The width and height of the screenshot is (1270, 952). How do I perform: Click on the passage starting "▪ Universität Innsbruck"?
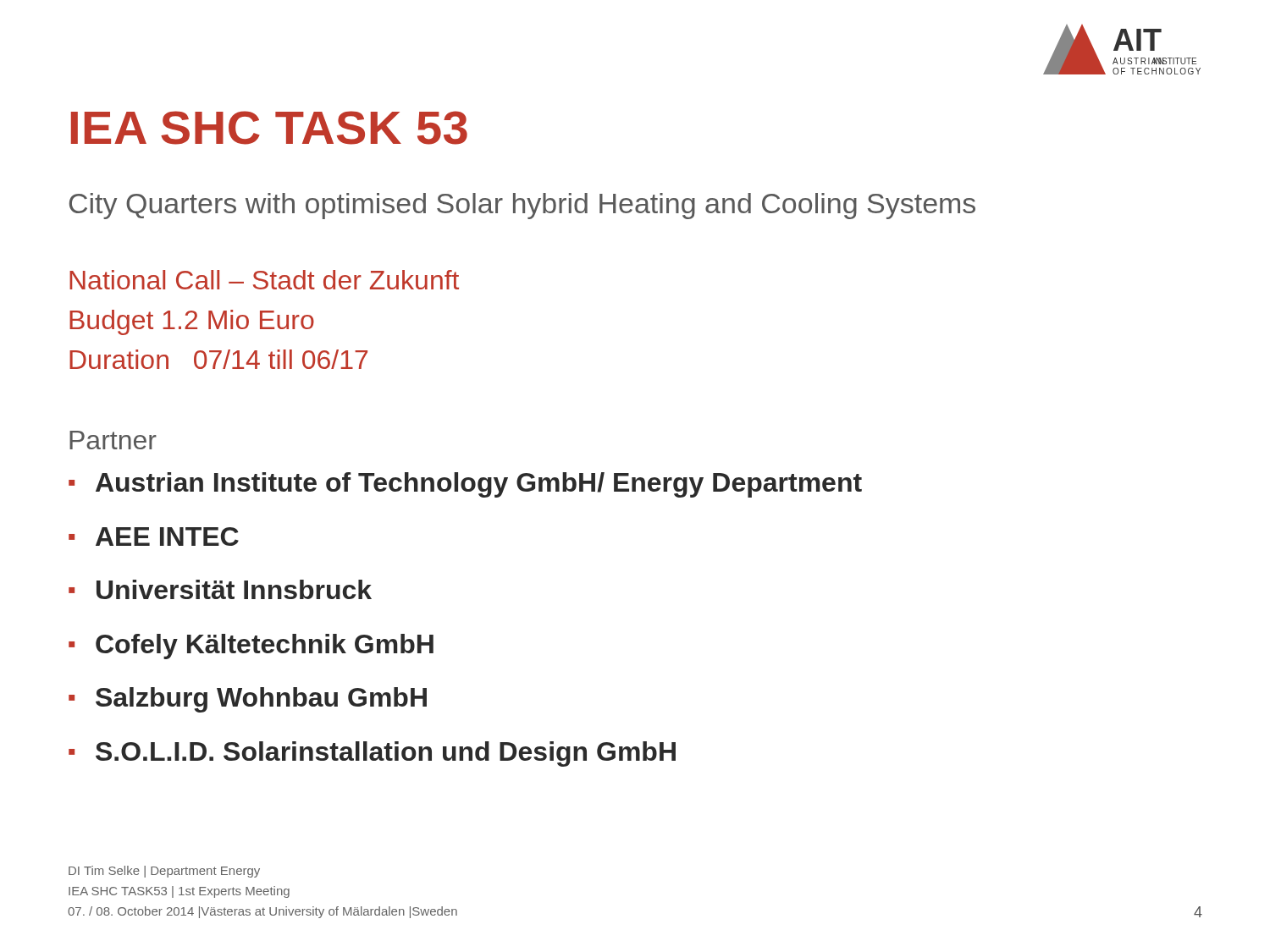(220, 591)
